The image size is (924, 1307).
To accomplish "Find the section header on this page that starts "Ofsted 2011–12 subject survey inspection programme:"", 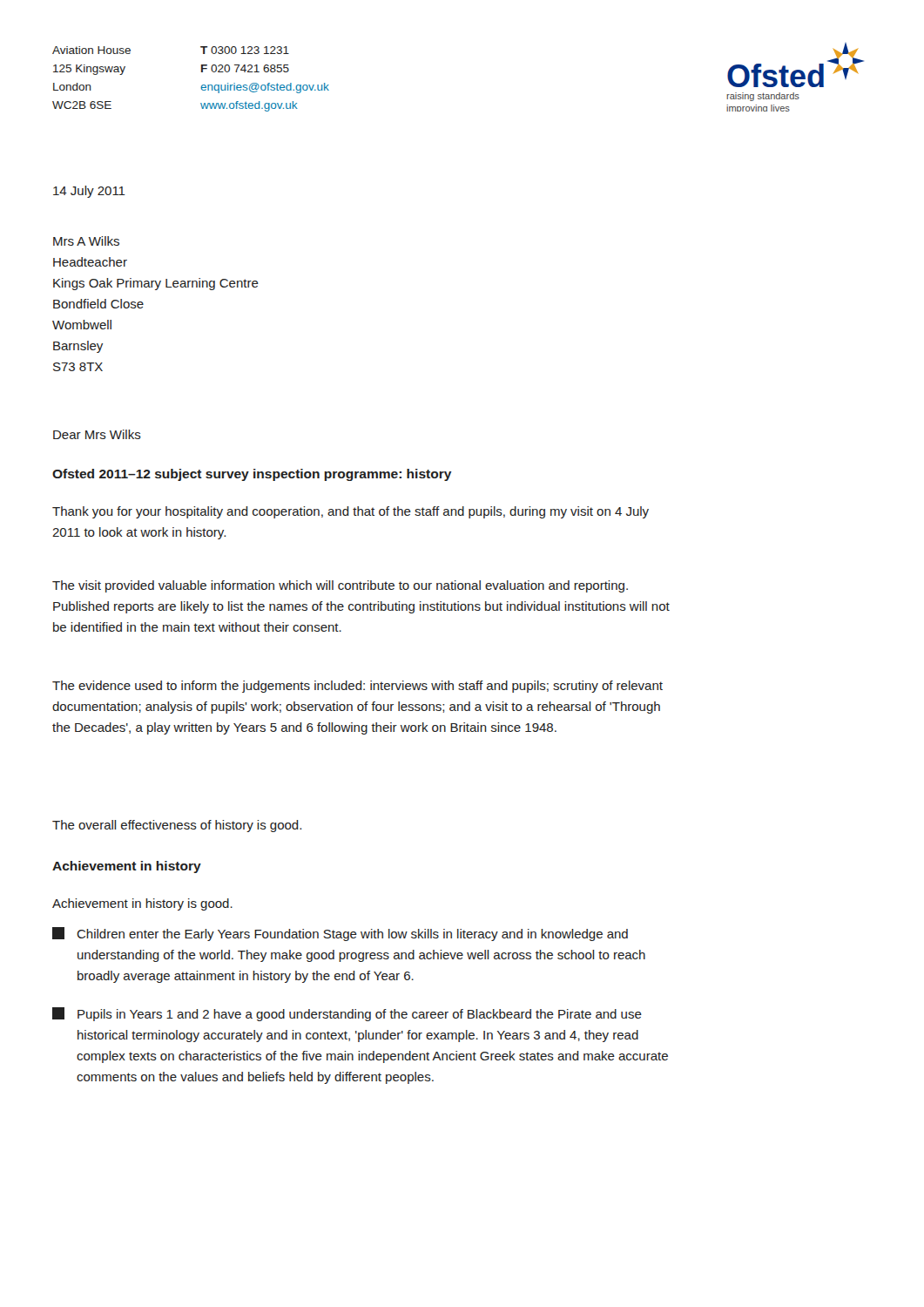I will [x=252, y=474].
